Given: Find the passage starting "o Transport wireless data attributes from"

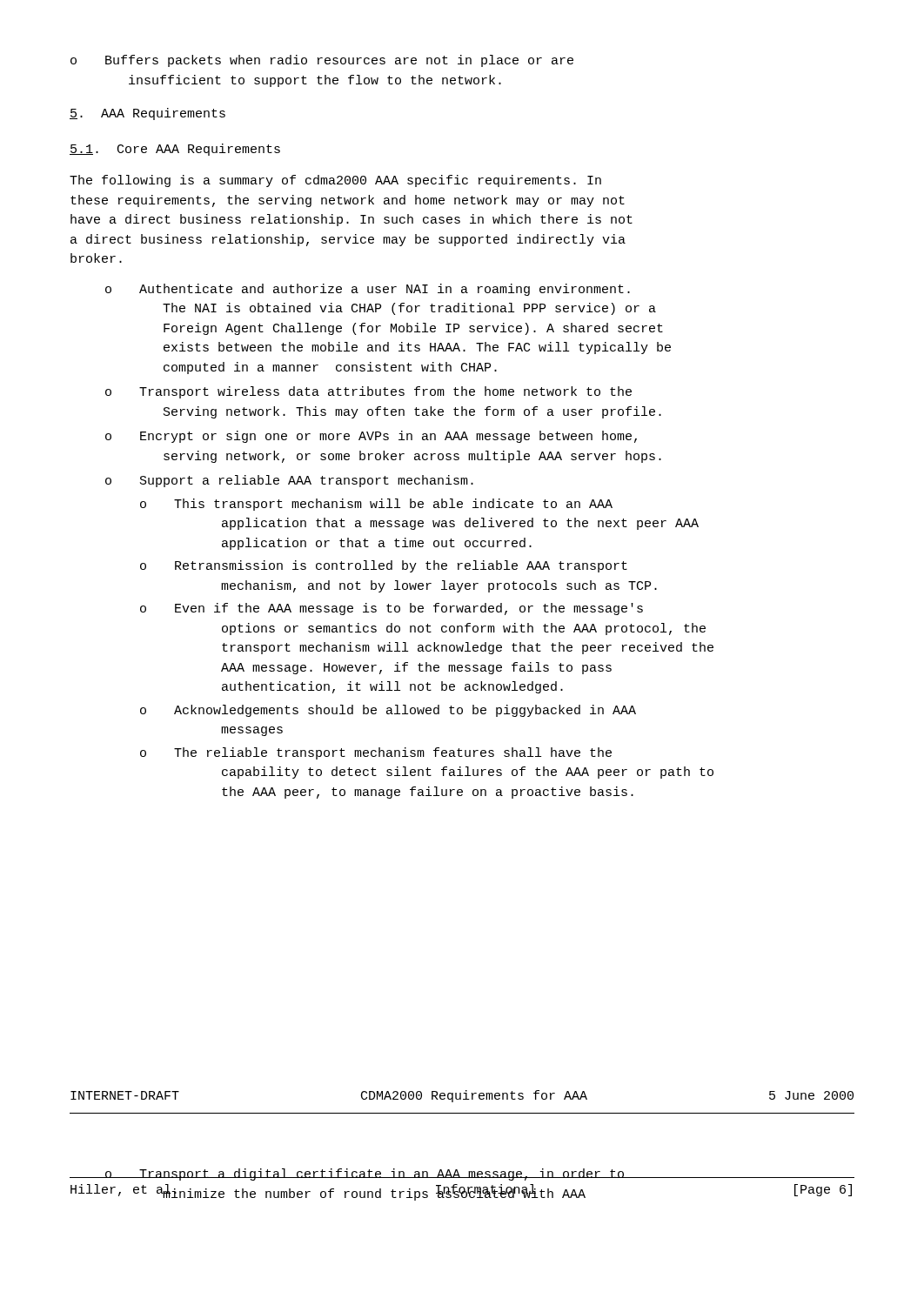Looking at the screenshot, I should tap(384, 403).
